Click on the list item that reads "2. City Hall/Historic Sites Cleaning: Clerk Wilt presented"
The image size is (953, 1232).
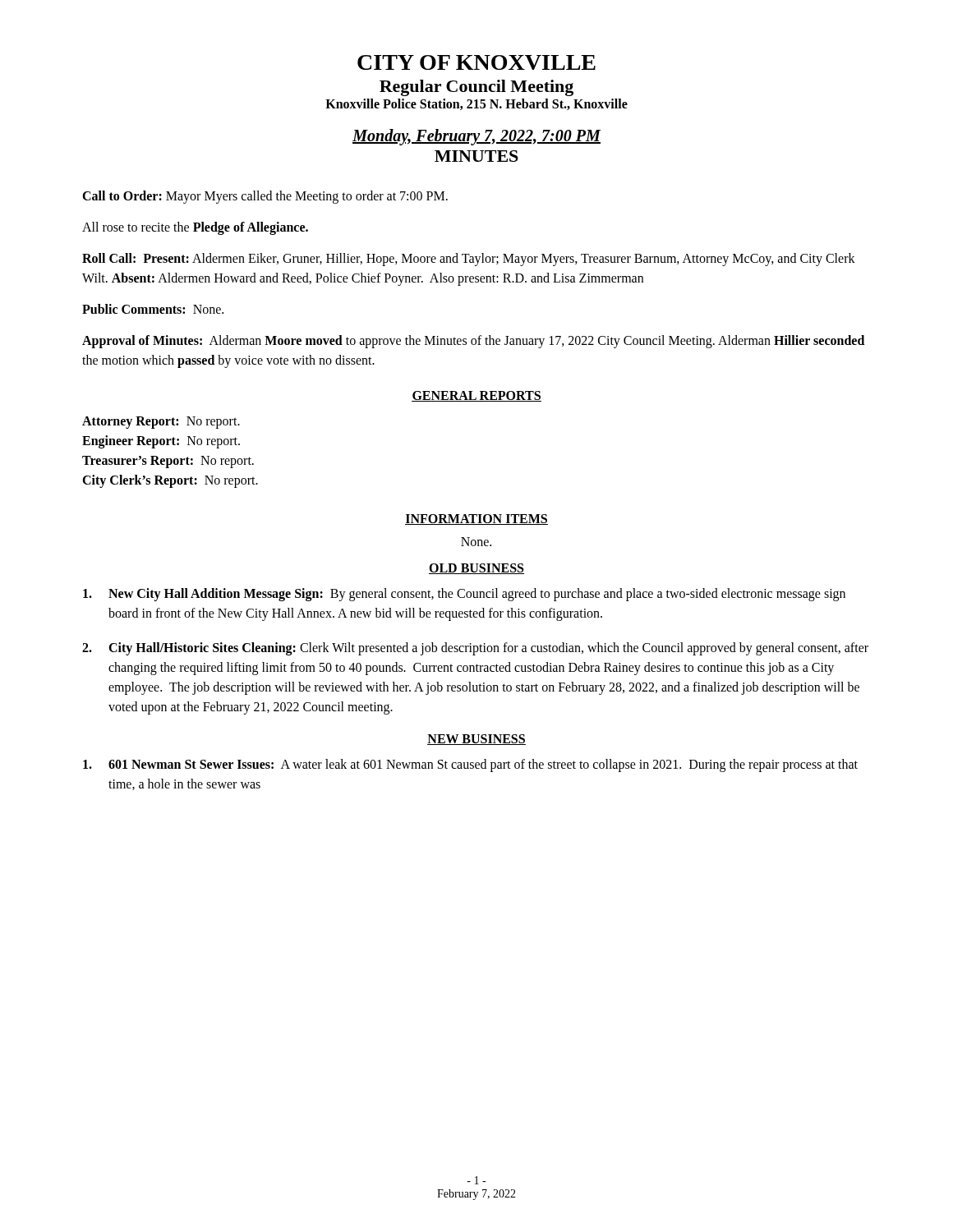tap(476, 678)
